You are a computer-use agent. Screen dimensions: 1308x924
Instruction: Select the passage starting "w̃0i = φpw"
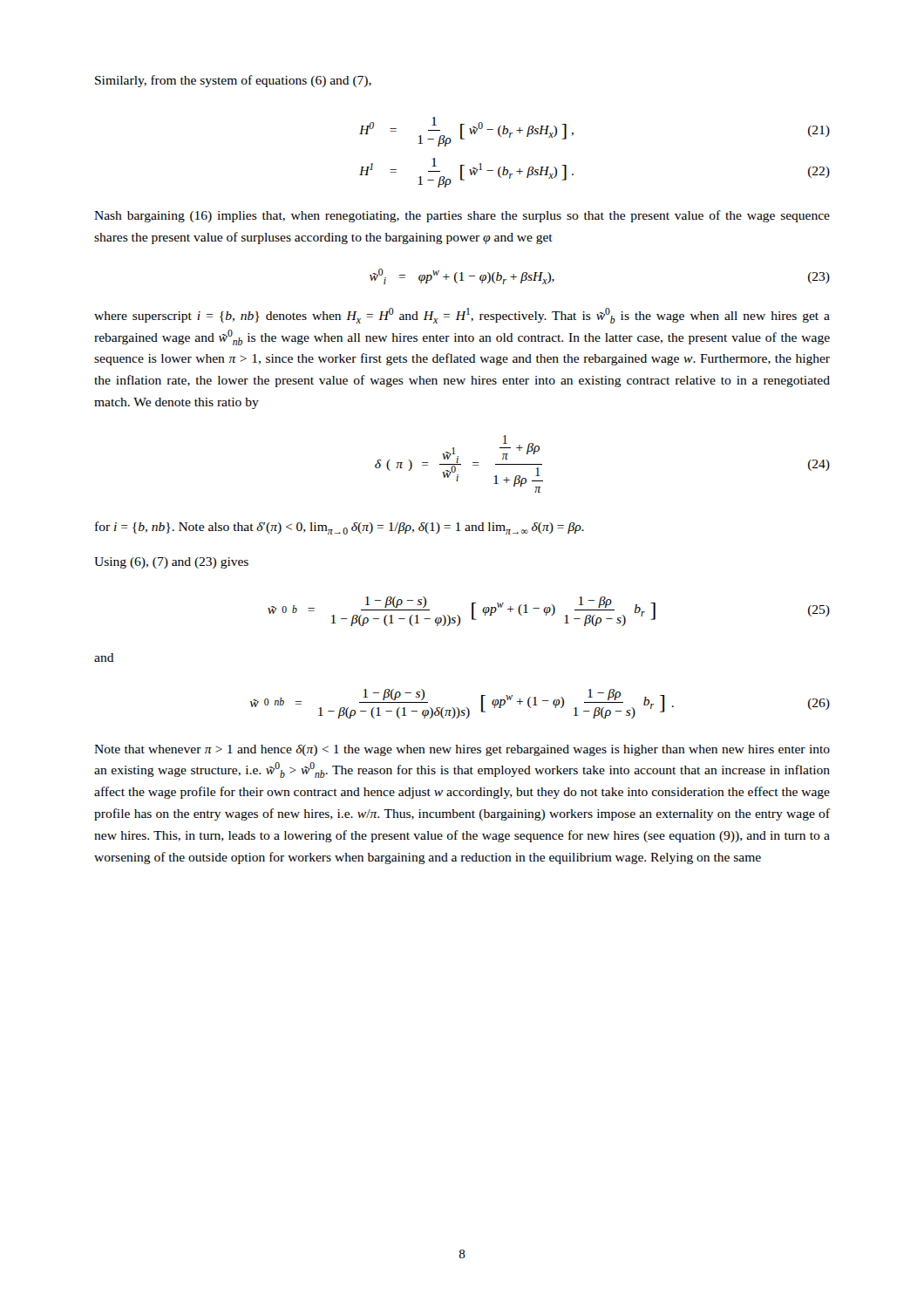tap(462, 276)
